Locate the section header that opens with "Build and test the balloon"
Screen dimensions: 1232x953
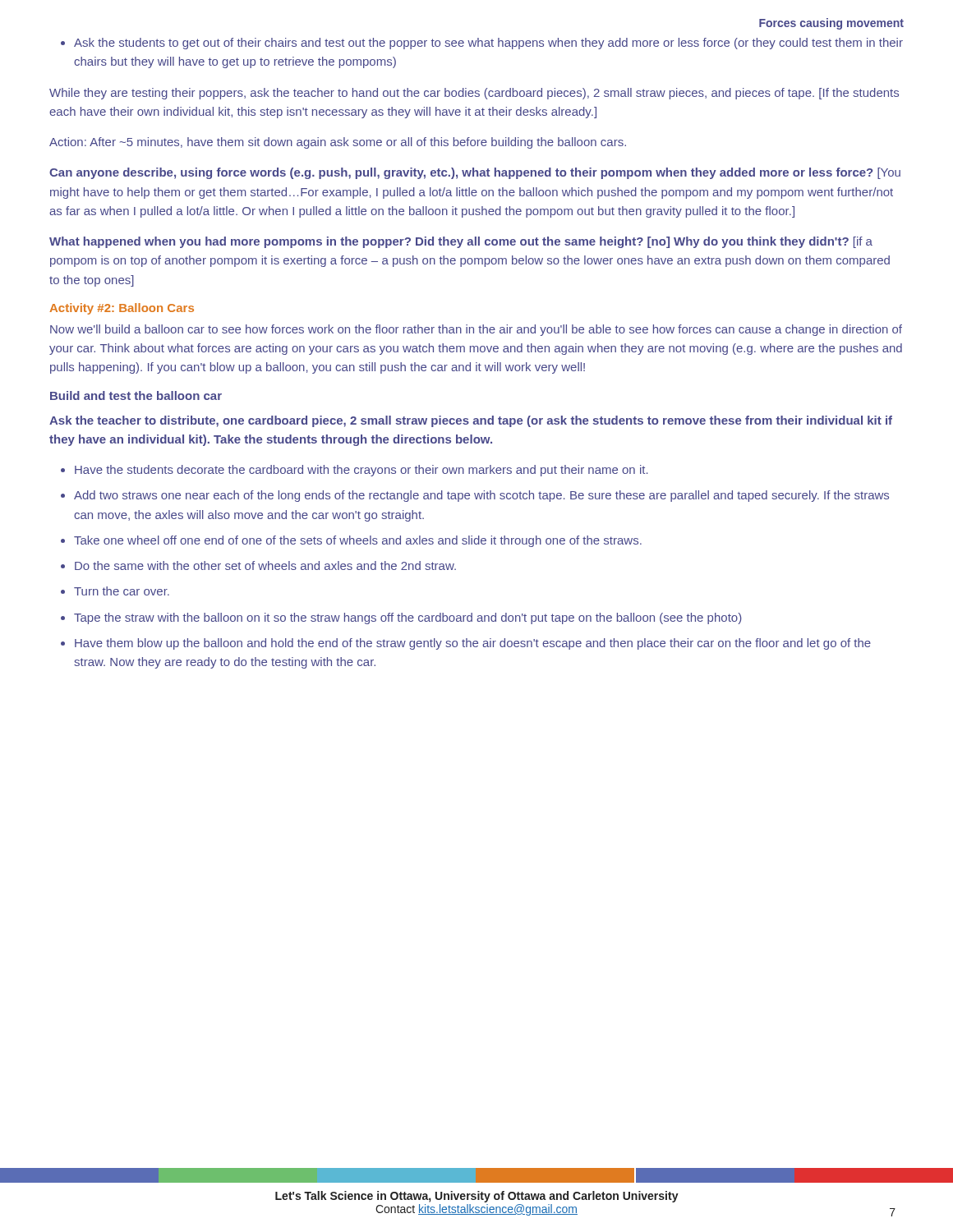click(136, 395)
